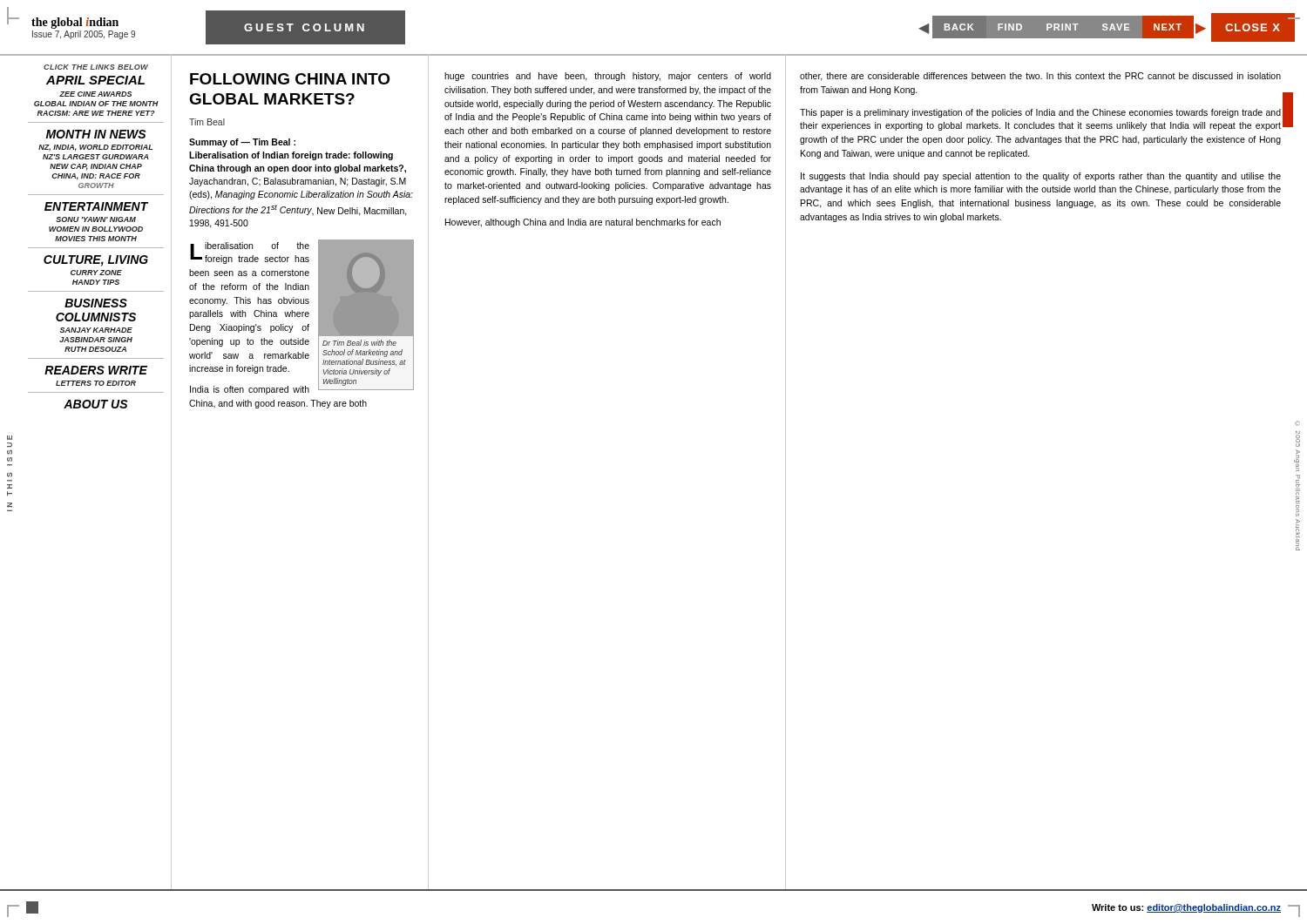Locate the caption with the text "Dr Tim Beal is"
The height and width of the screenshot is (924, 1307).
[364, 362]
